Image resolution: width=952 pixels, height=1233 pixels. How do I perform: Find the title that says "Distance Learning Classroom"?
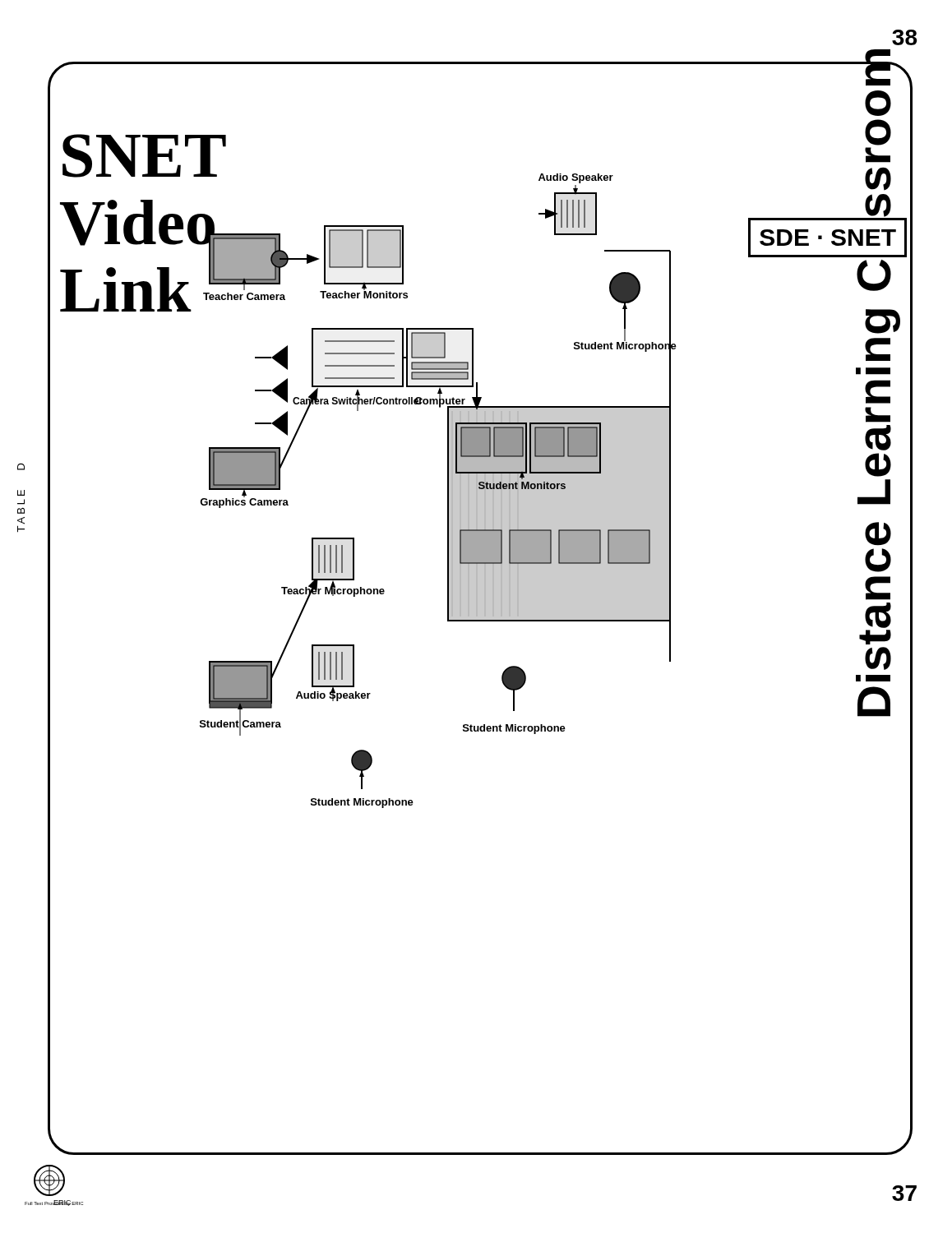[x=874, y=440]
